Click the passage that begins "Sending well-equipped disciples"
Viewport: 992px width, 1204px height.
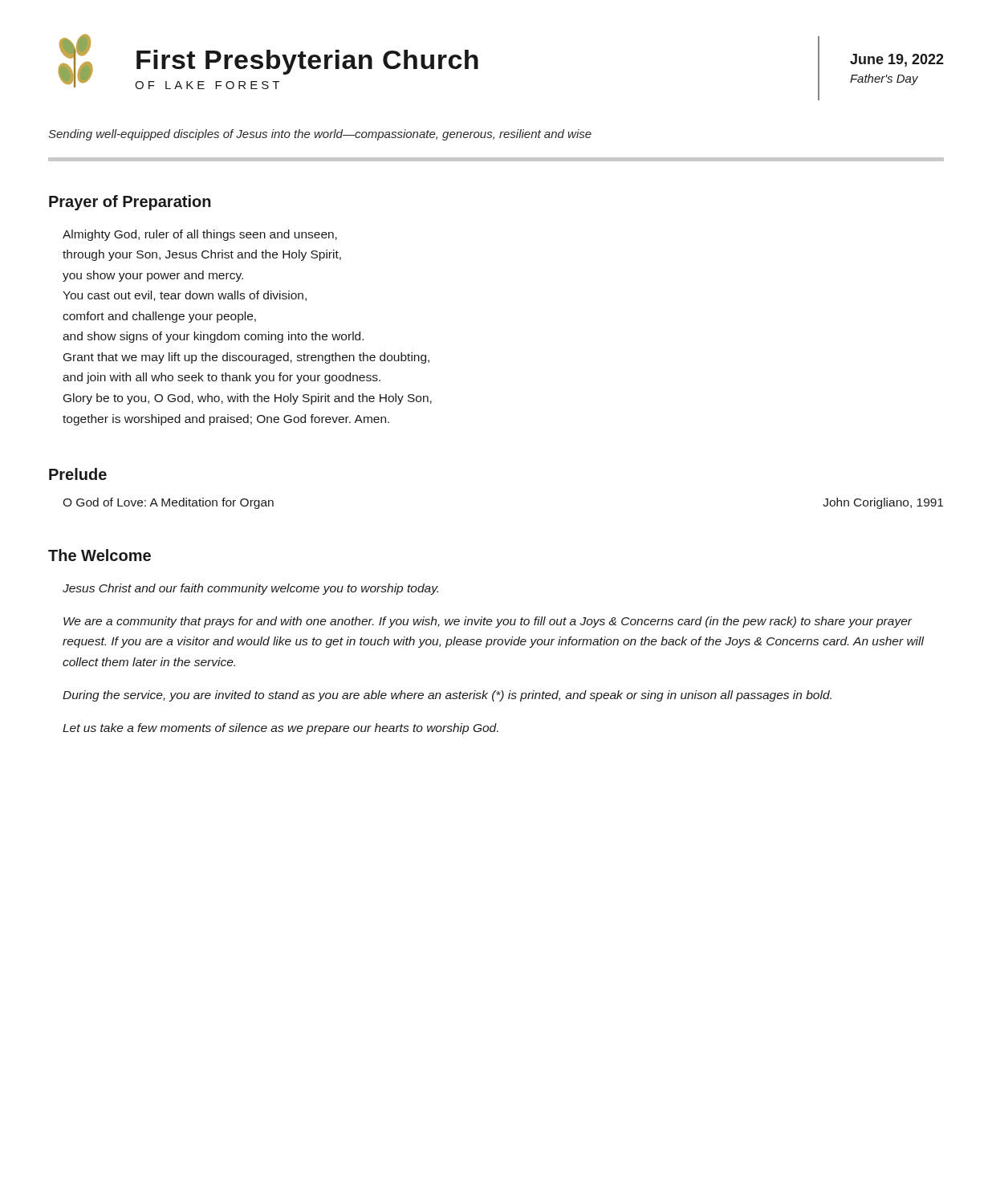click(496, 134)
